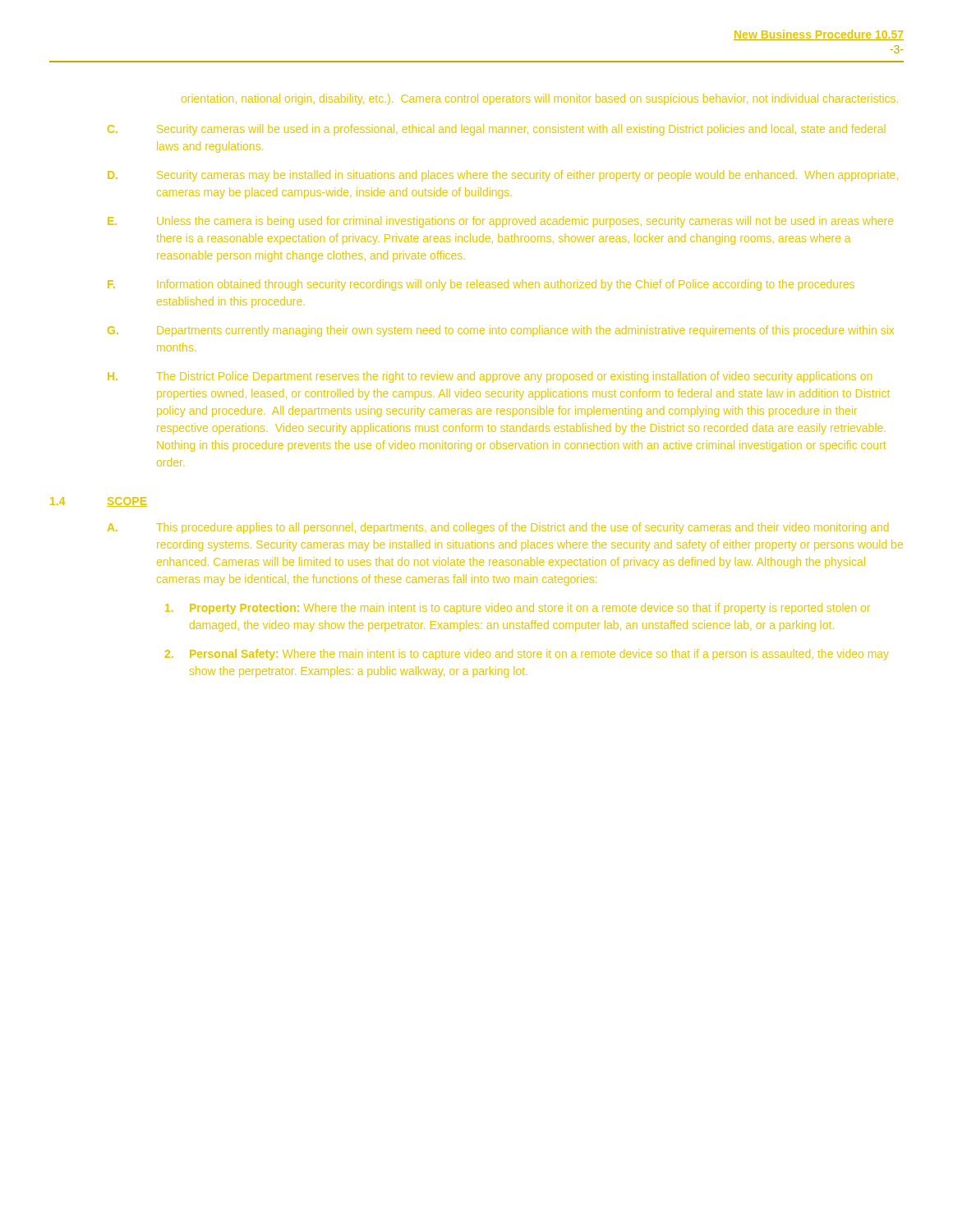The width and height of the screenshot is (953, 1232).
Task: Navigate to the region starting "C. Security cameras will be used in a"
Action: 476,138
